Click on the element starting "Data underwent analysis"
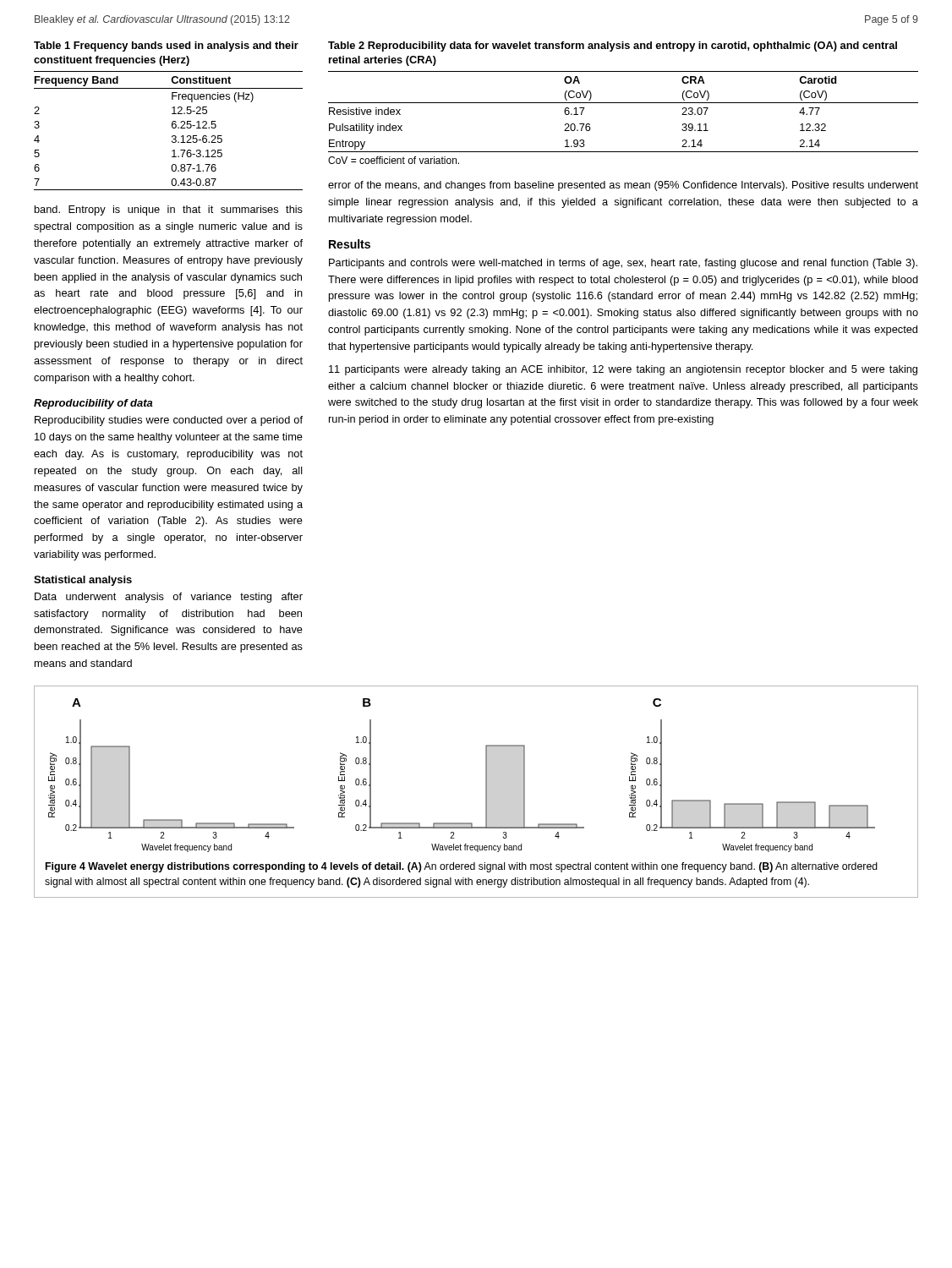952x1268 pixels. click(x=168, y=630)
